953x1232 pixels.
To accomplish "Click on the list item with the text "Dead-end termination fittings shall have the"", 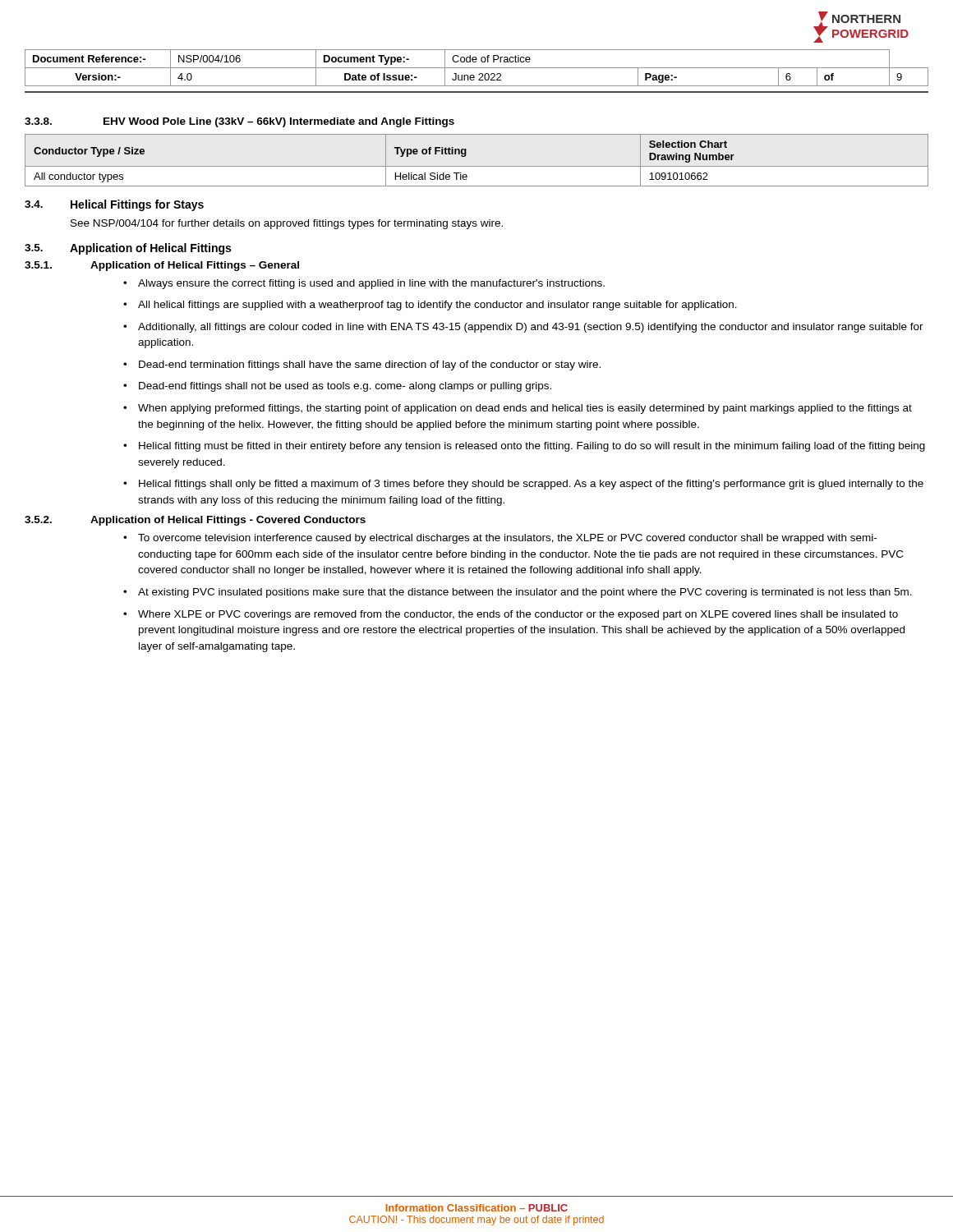I will pyautogui.click(x=370, y=364).
